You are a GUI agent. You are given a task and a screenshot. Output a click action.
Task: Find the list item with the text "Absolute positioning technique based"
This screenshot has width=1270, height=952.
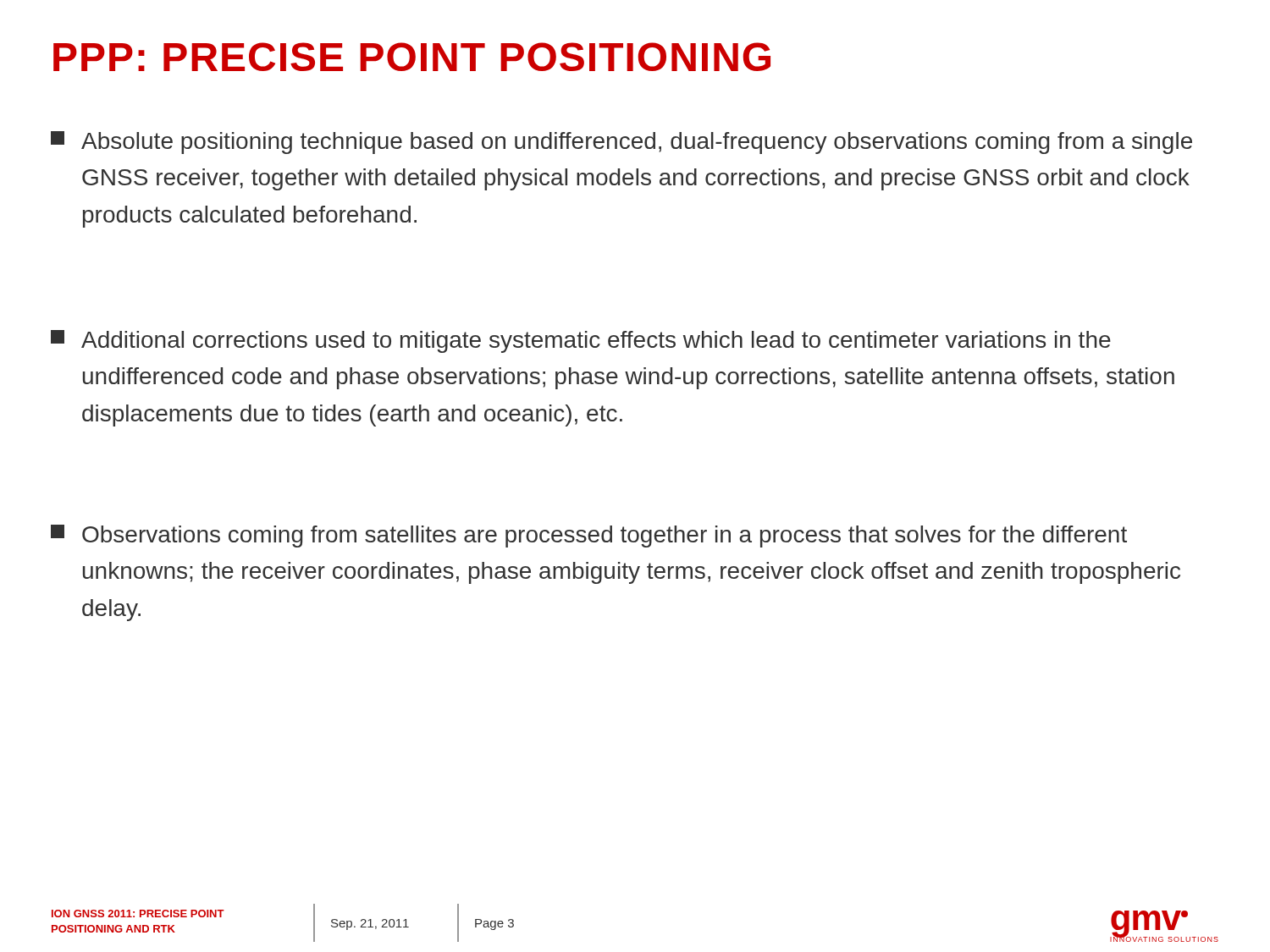click(x=635, y=178)
